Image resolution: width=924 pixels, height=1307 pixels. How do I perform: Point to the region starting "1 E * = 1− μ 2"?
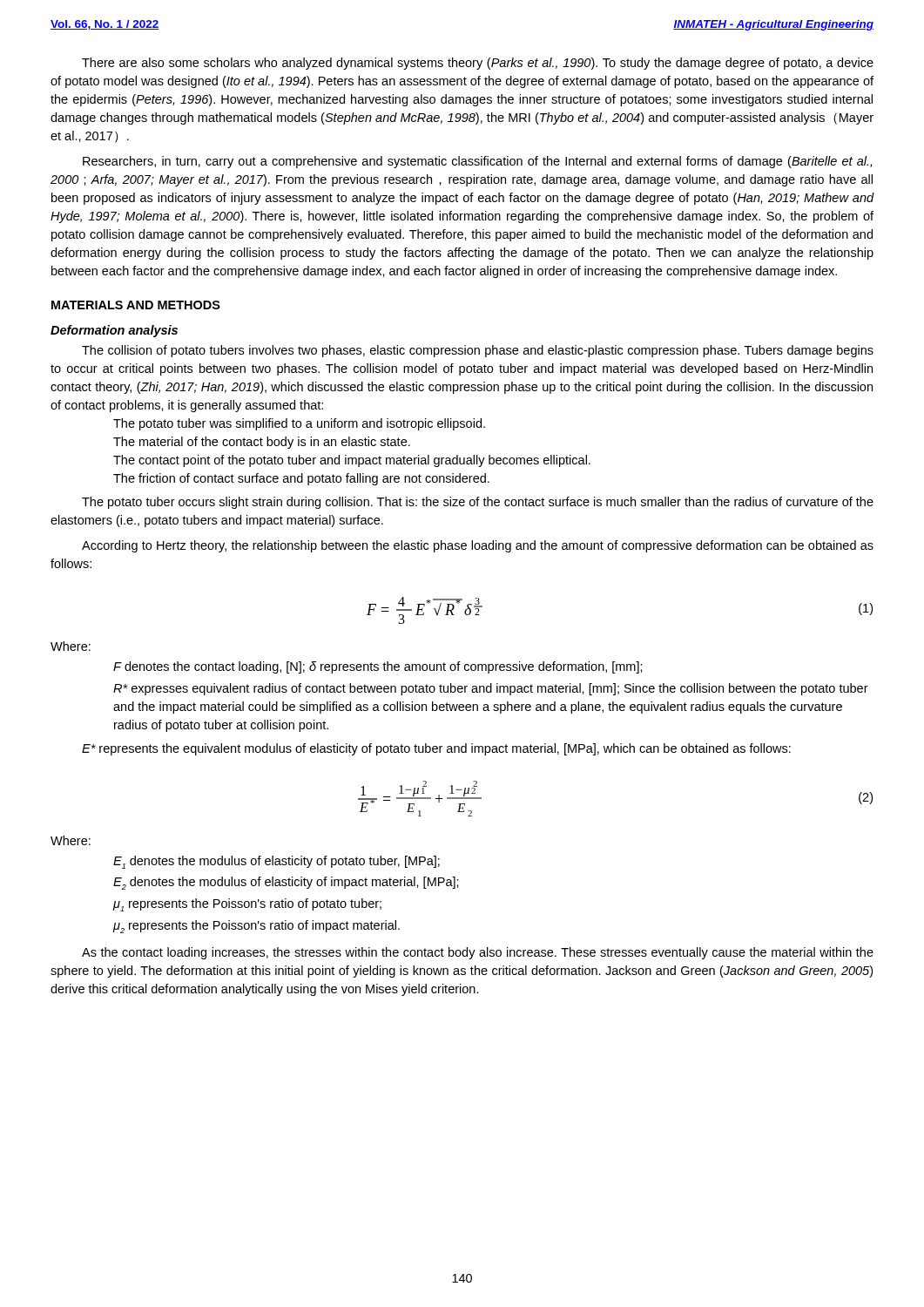(x=413, y=799)
